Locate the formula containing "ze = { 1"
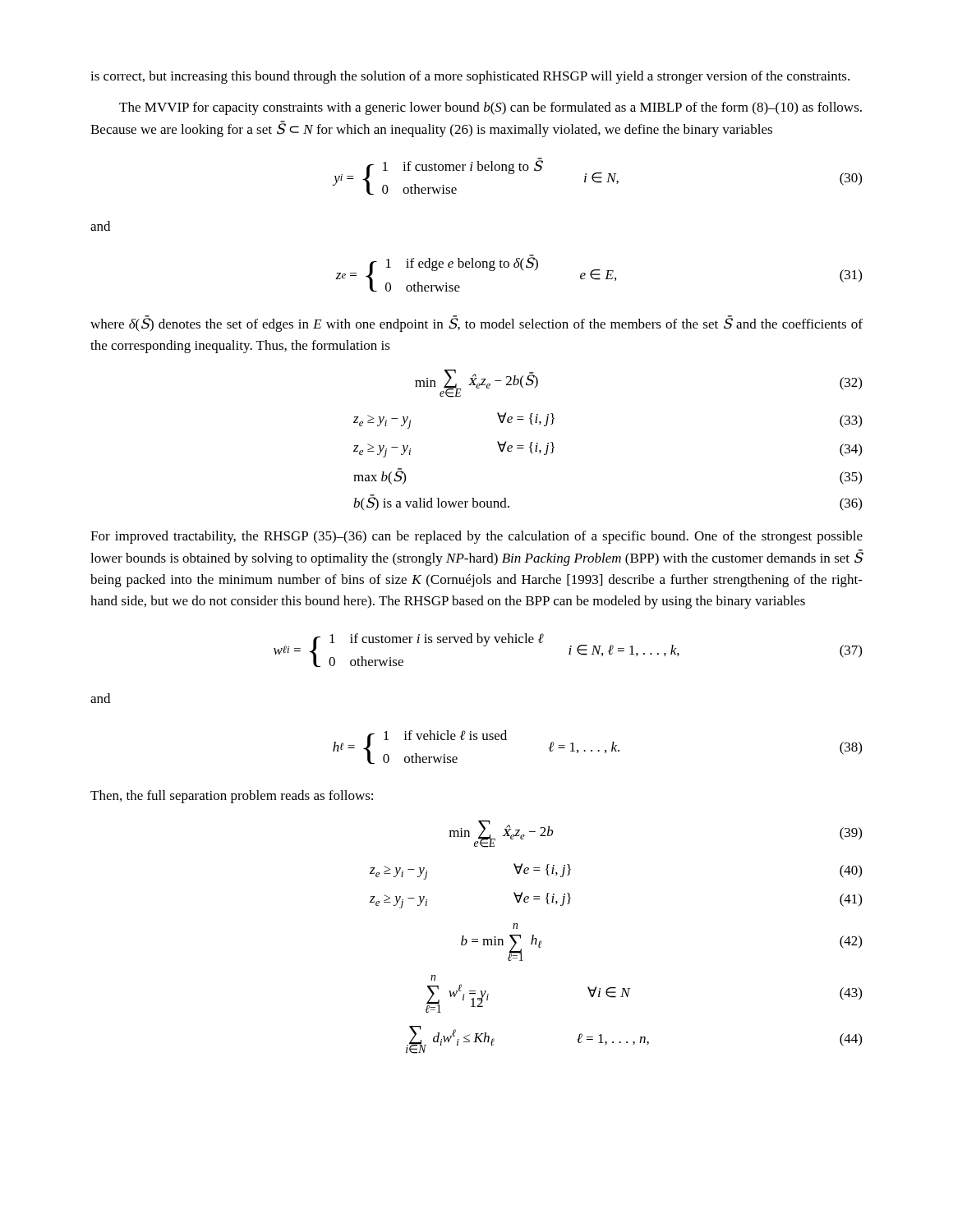Image resolution: width=953 pixels, height=1232 pixels. point(599,276)
